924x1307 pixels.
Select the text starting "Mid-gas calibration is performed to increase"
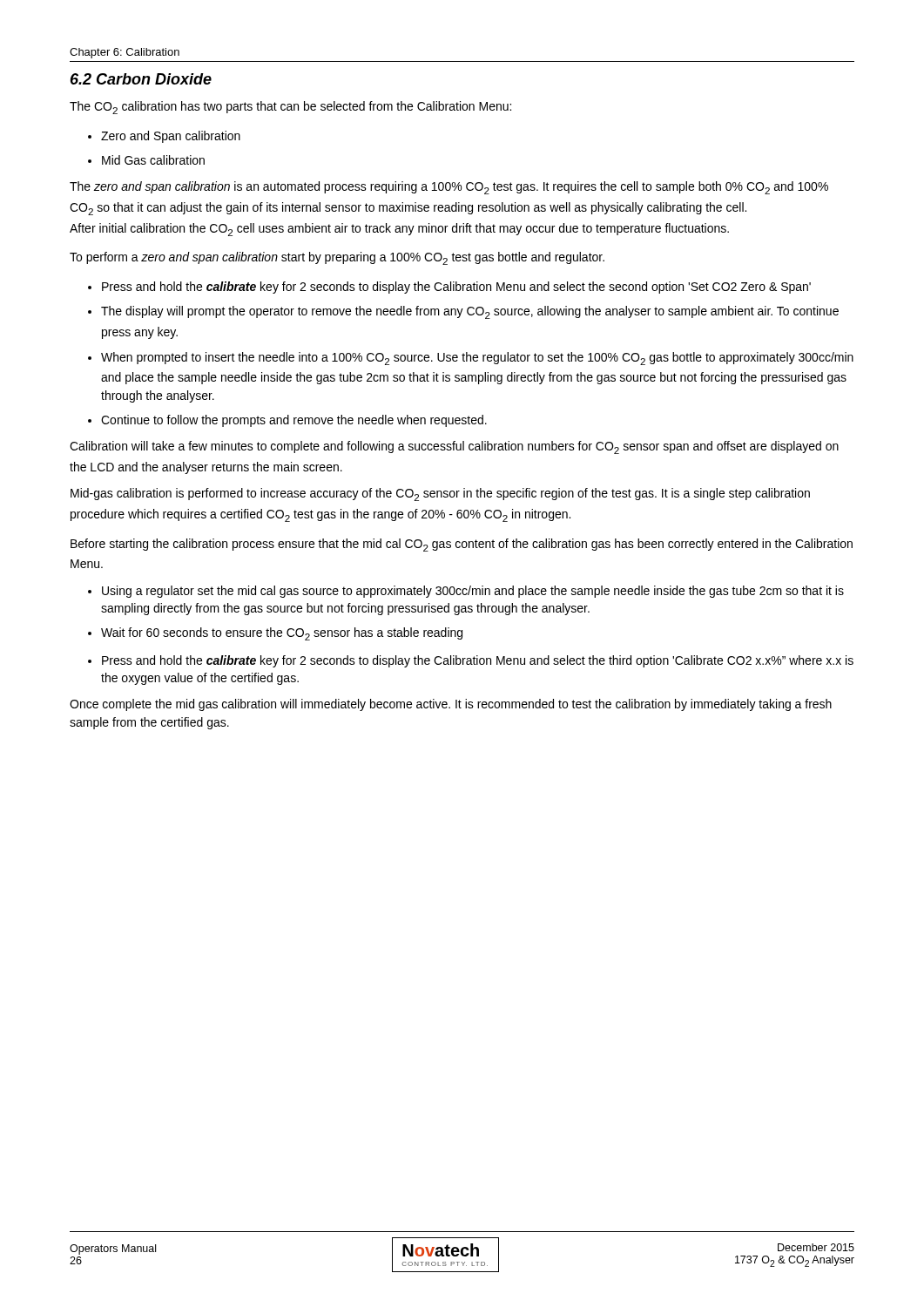462,505
